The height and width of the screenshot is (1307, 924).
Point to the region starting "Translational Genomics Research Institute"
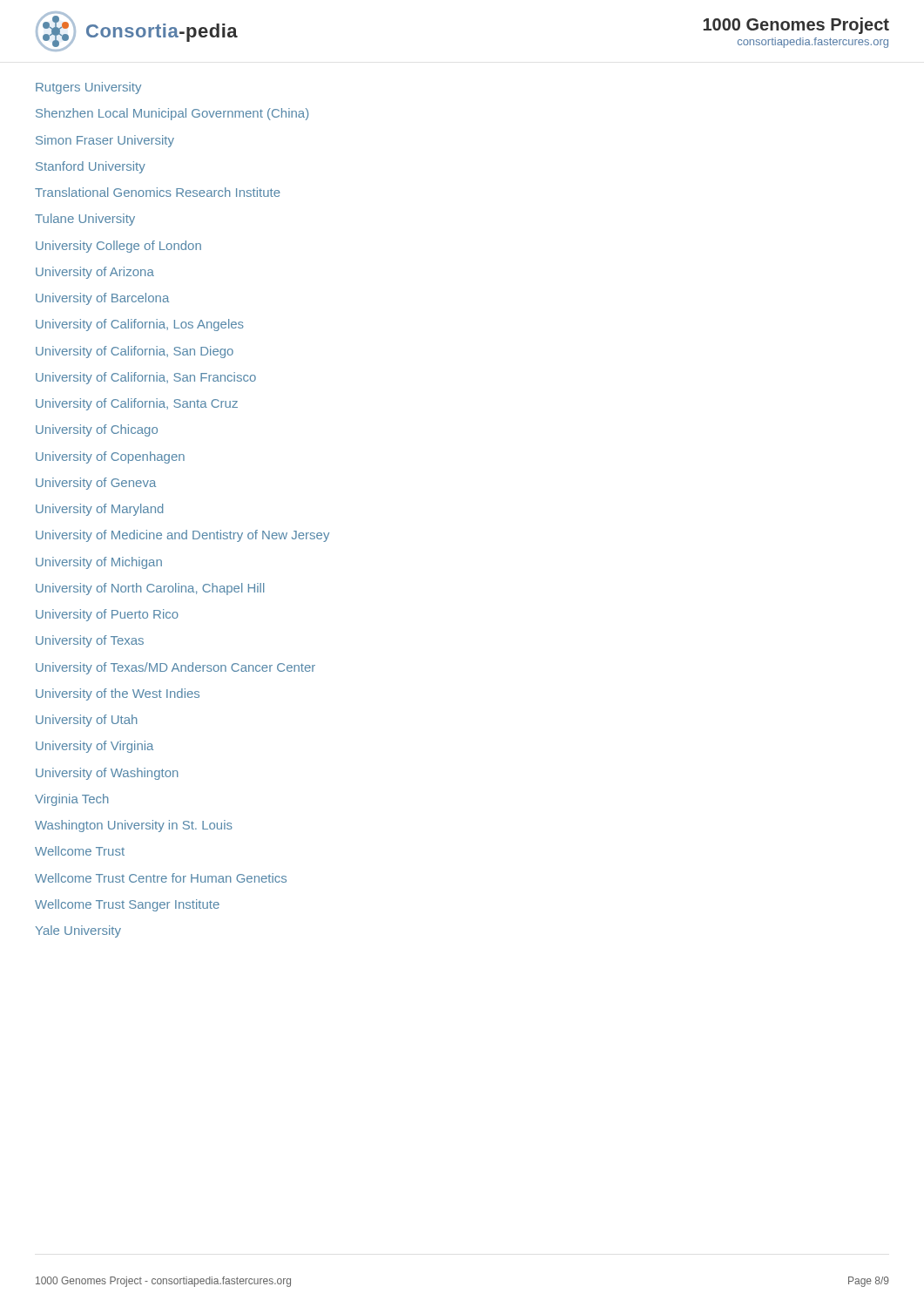[x=158, y=192]
